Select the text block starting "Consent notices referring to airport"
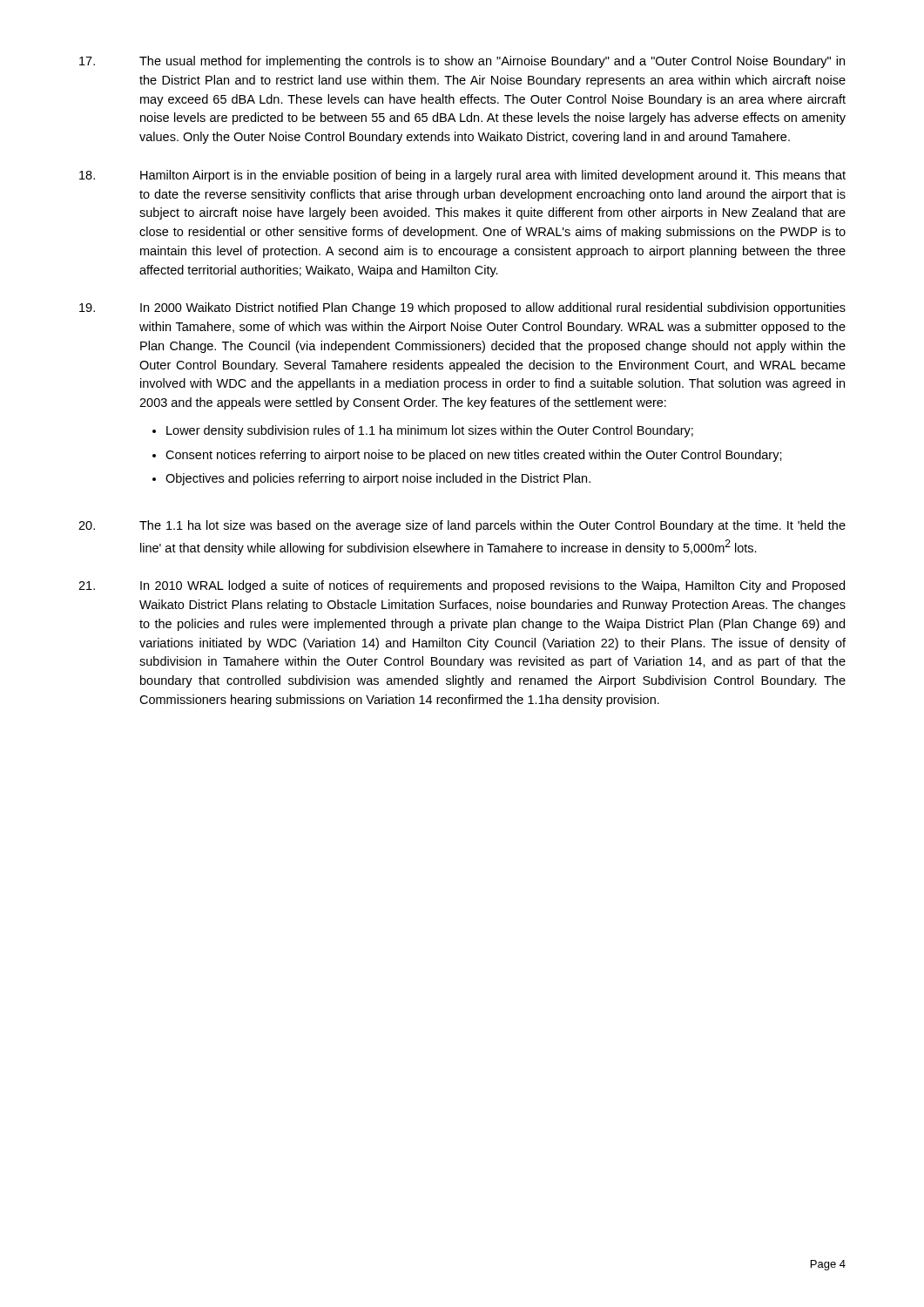 click(474, 454)
